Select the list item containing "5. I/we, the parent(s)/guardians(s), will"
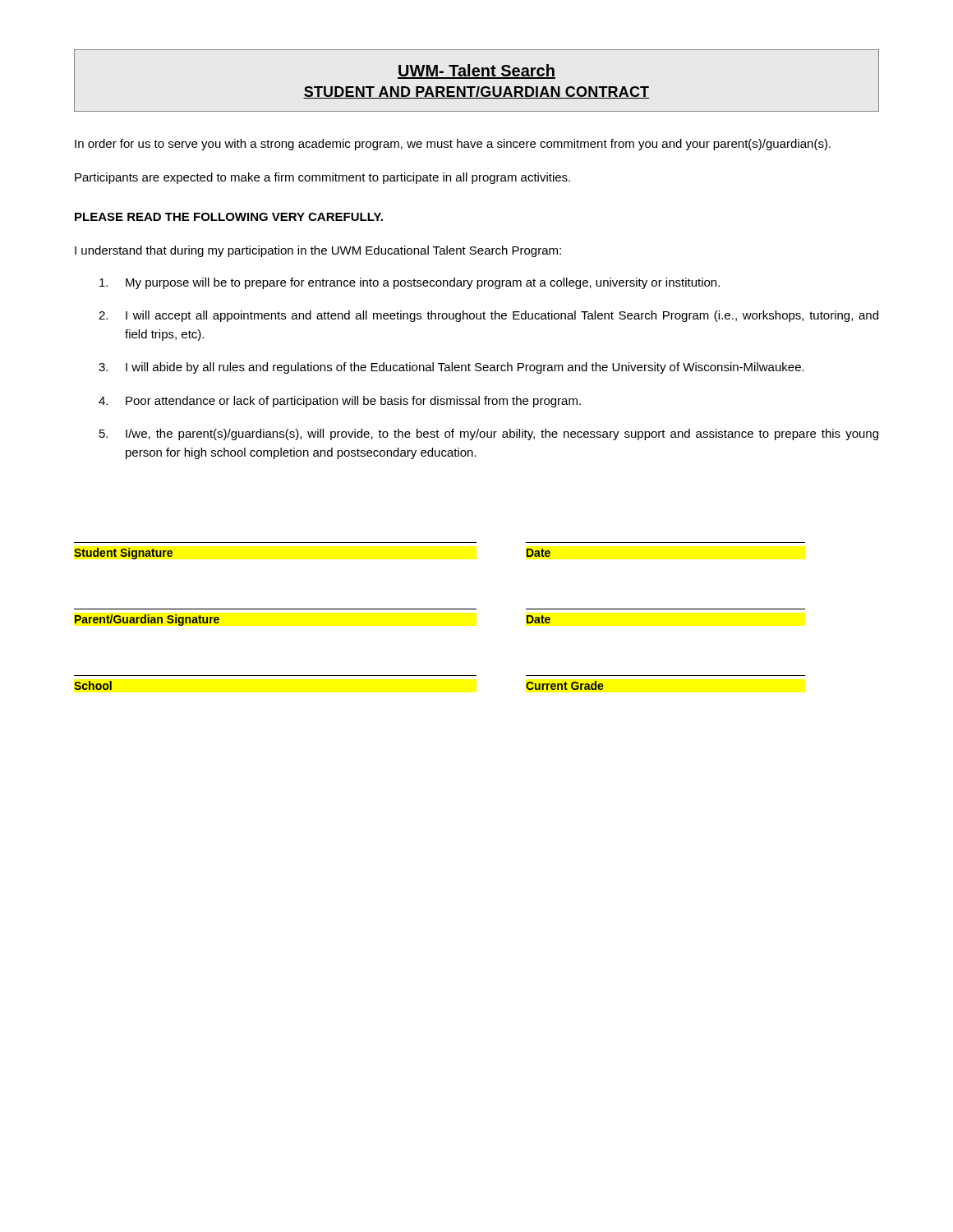 click(489, 443)
